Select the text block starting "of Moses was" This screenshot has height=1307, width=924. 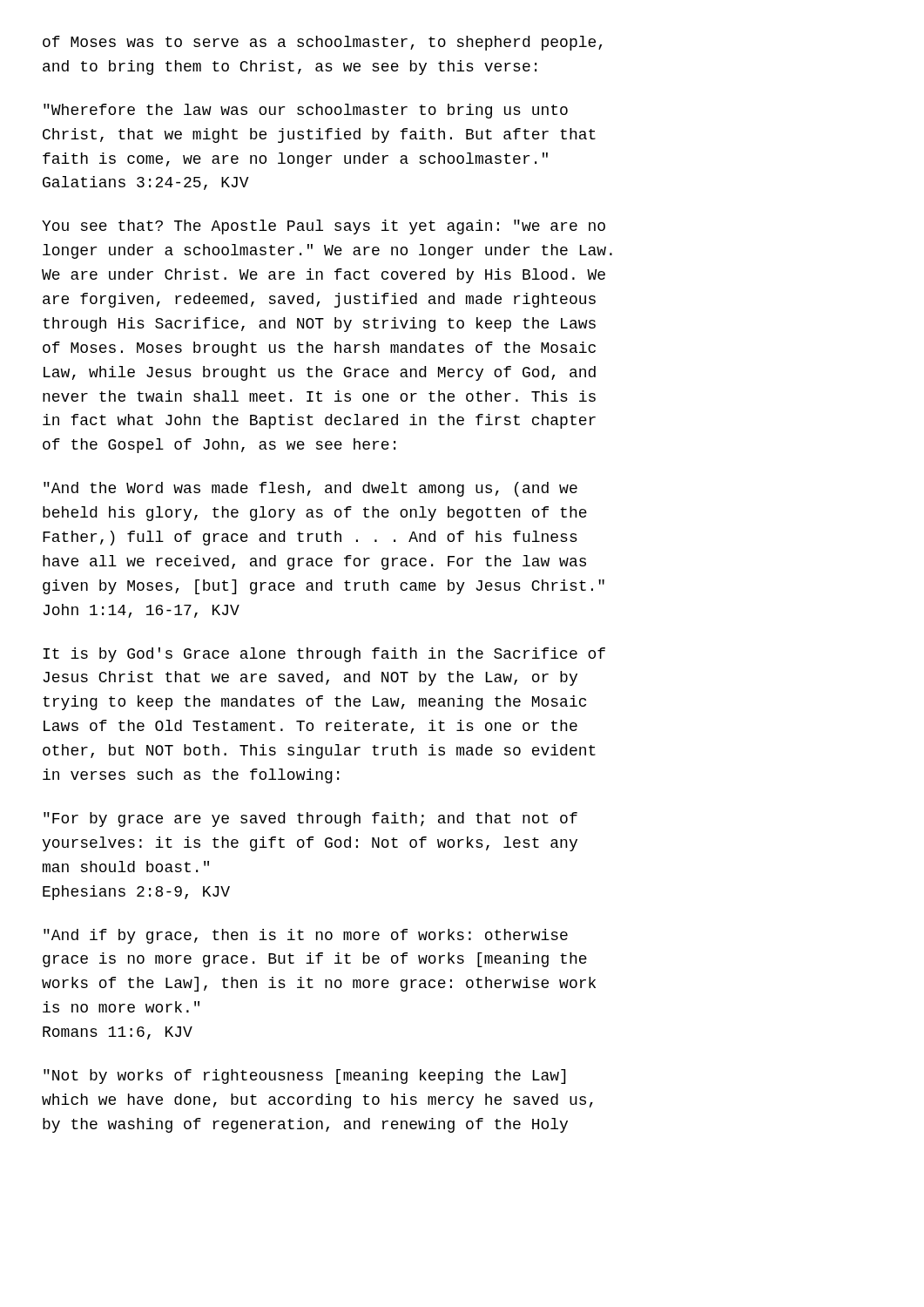[x=324, y=55]
